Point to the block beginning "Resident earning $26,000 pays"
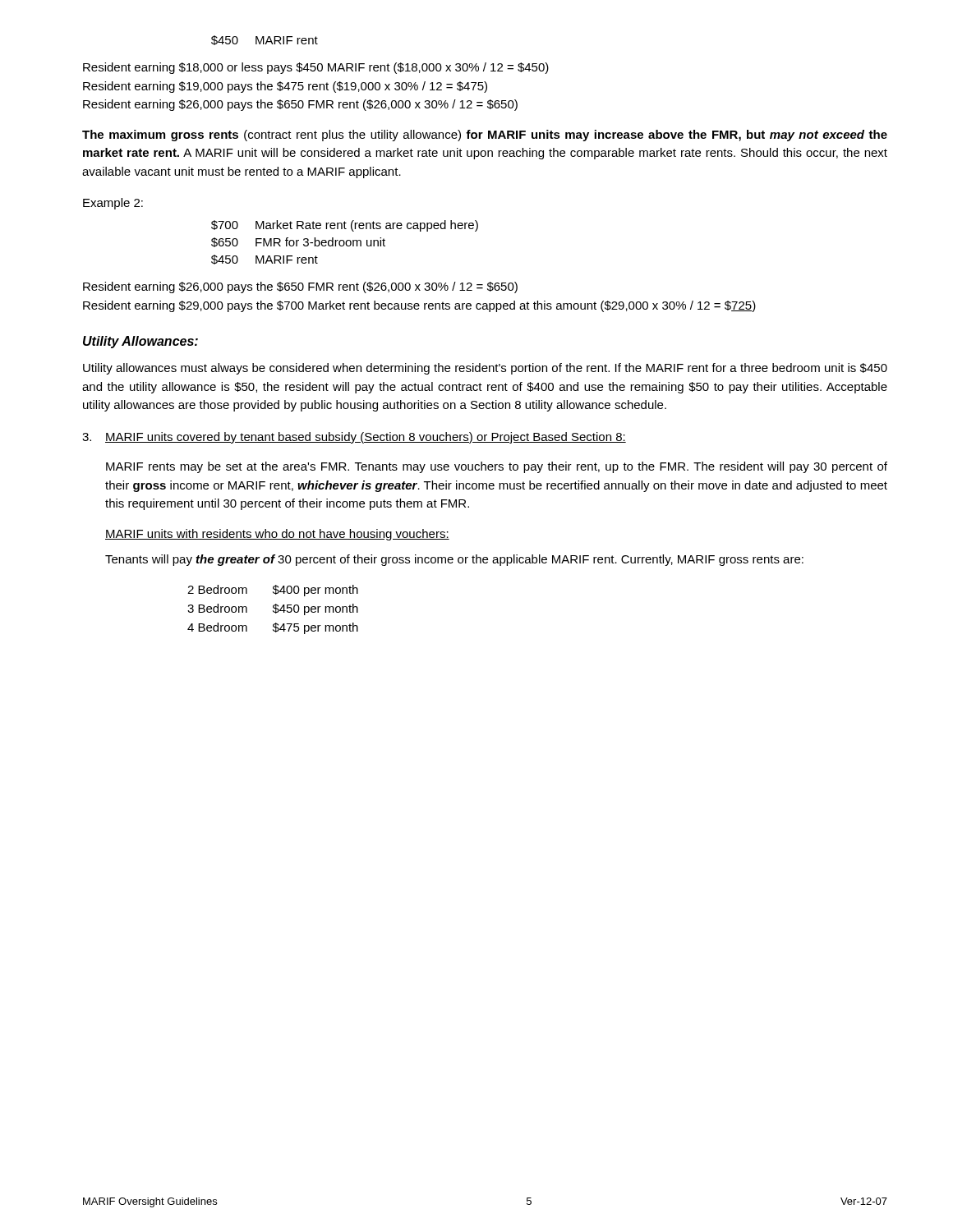 point(419,295)
